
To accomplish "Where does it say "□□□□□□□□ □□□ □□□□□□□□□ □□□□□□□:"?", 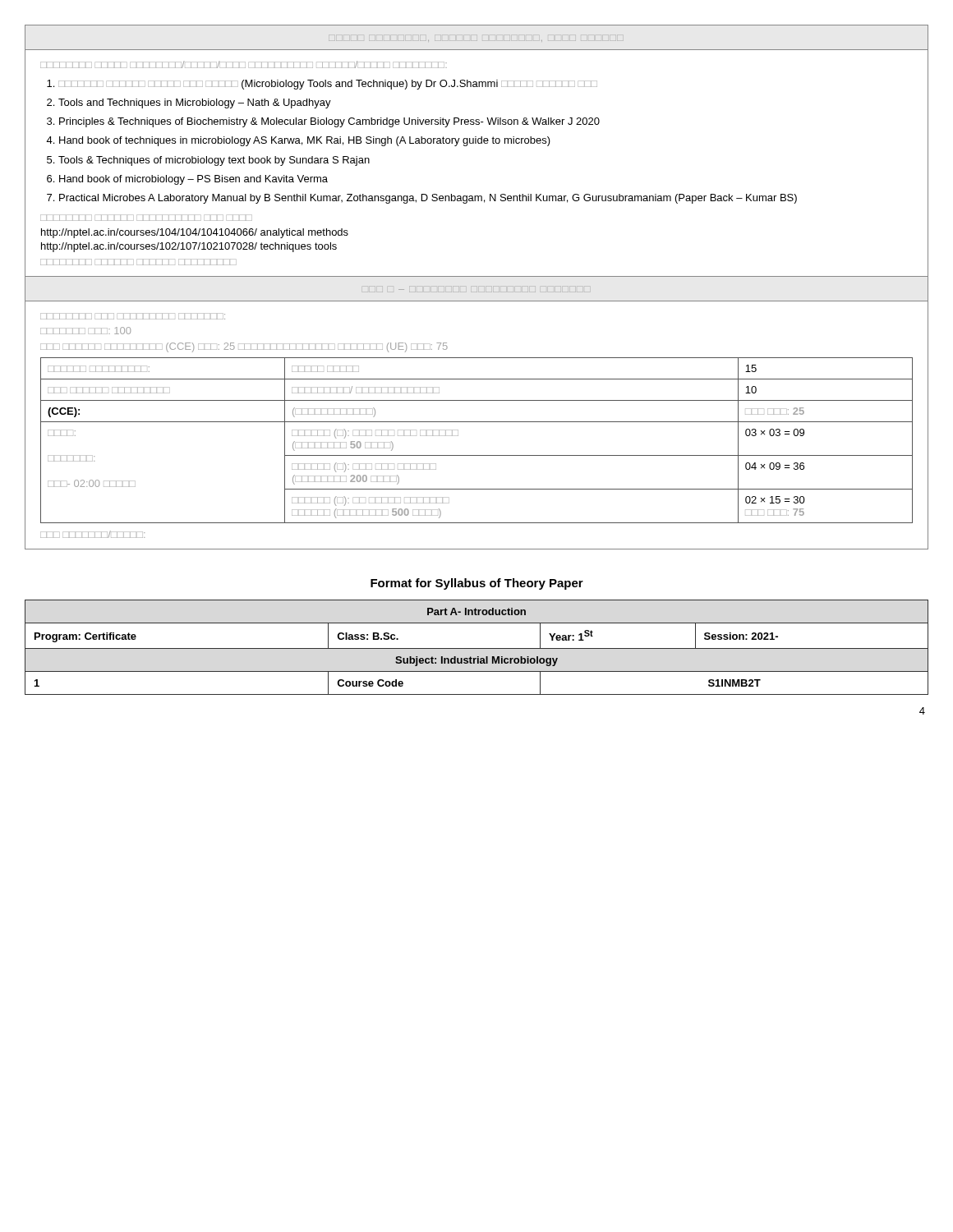I will point(133,316).
